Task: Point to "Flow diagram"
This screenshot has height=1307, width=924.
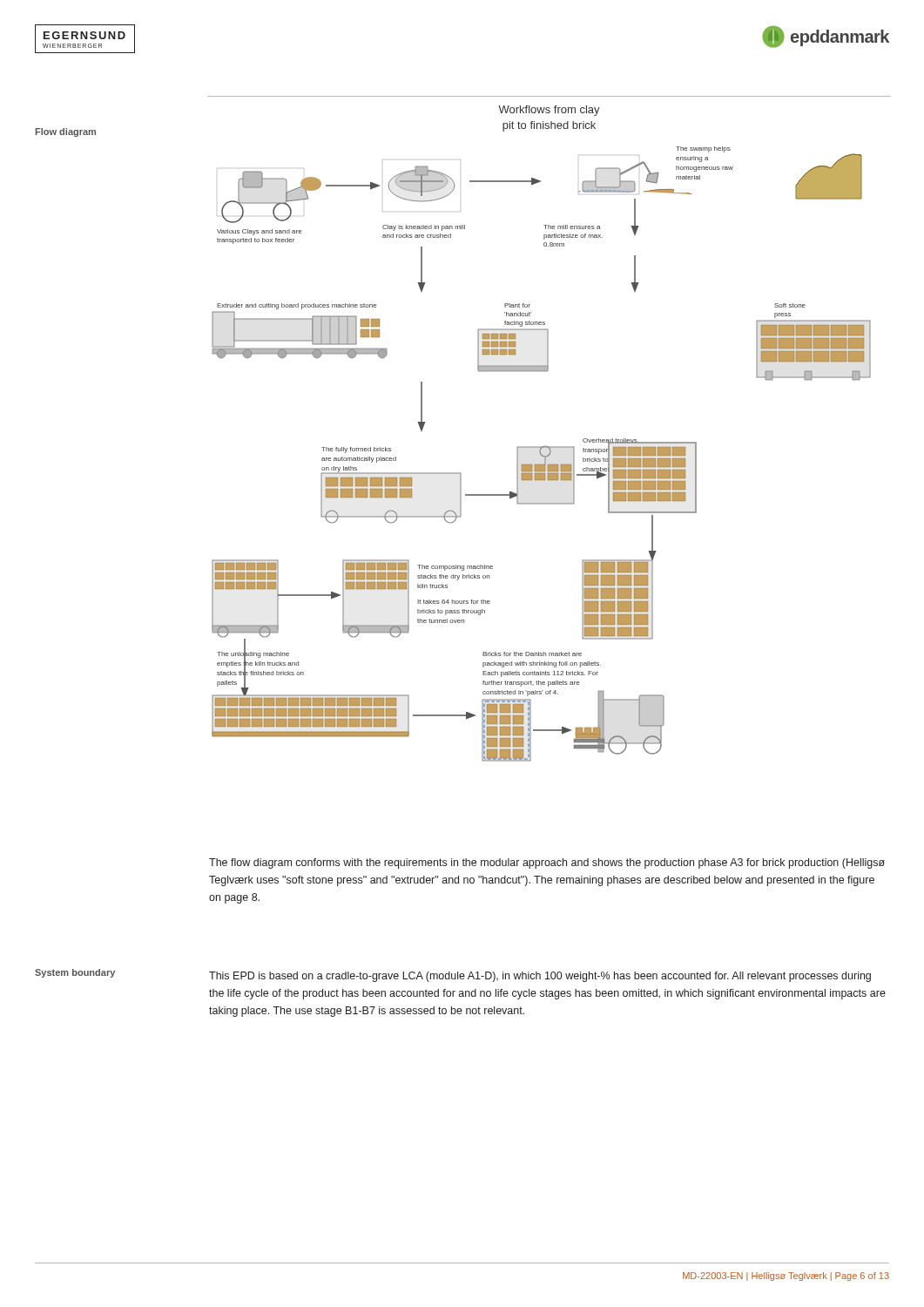Action: [x=66, y=132]
